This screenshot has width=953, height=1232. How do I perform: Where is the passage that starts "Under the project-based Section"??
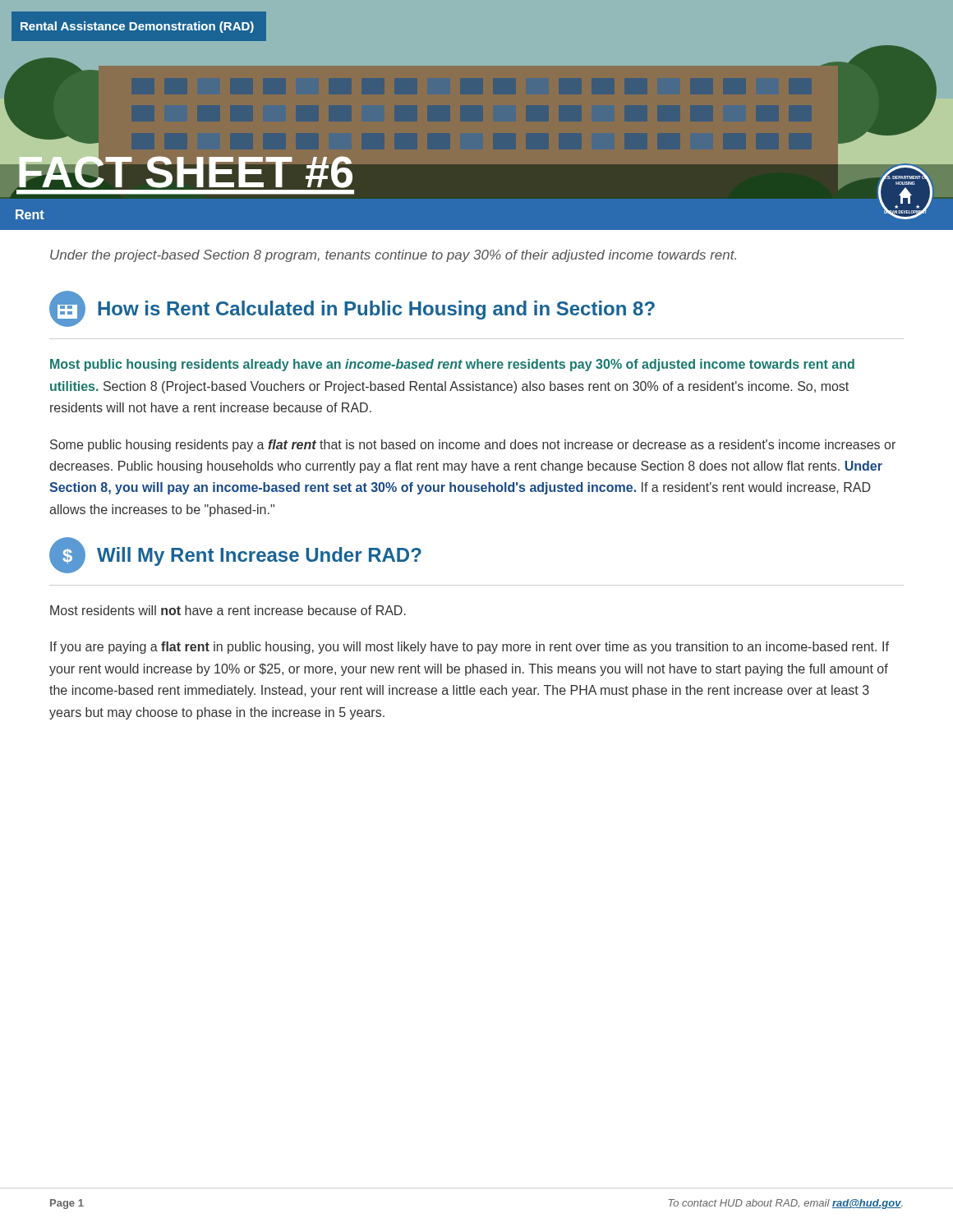point(476,256)
